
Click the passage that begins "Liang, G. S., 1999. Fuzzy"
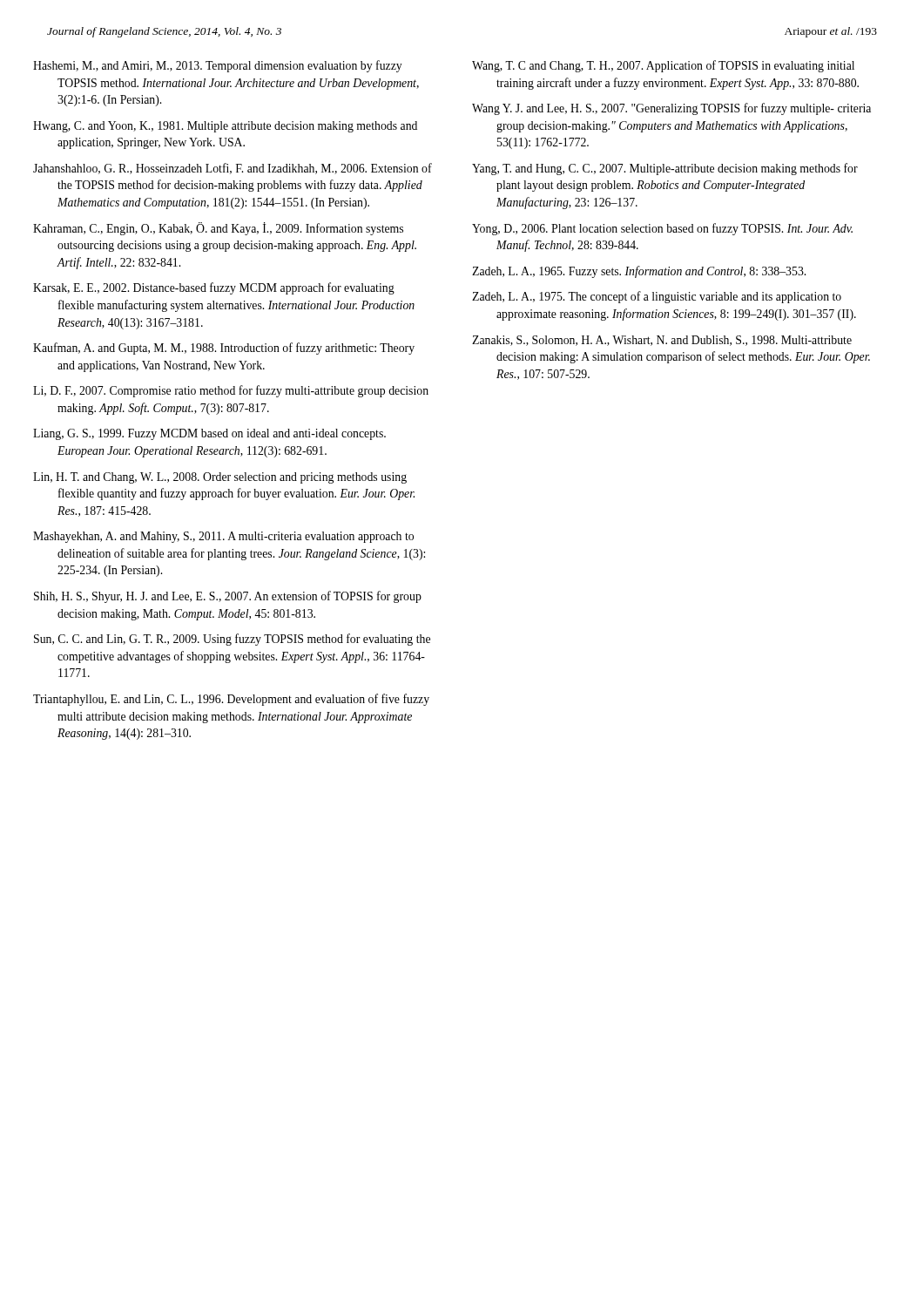coord(210,442)
